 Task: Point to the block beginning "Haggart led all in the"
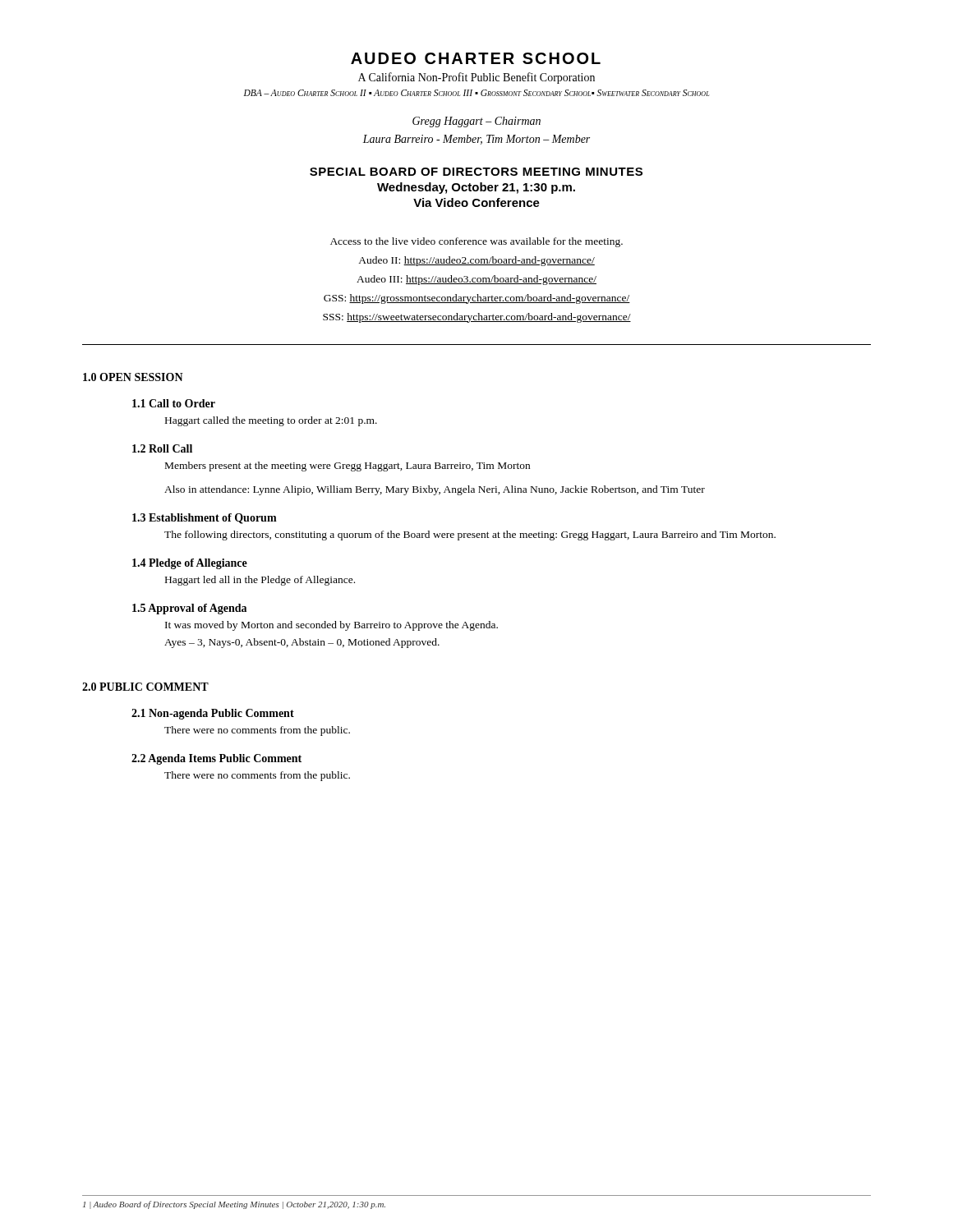(x=260, y=580)
